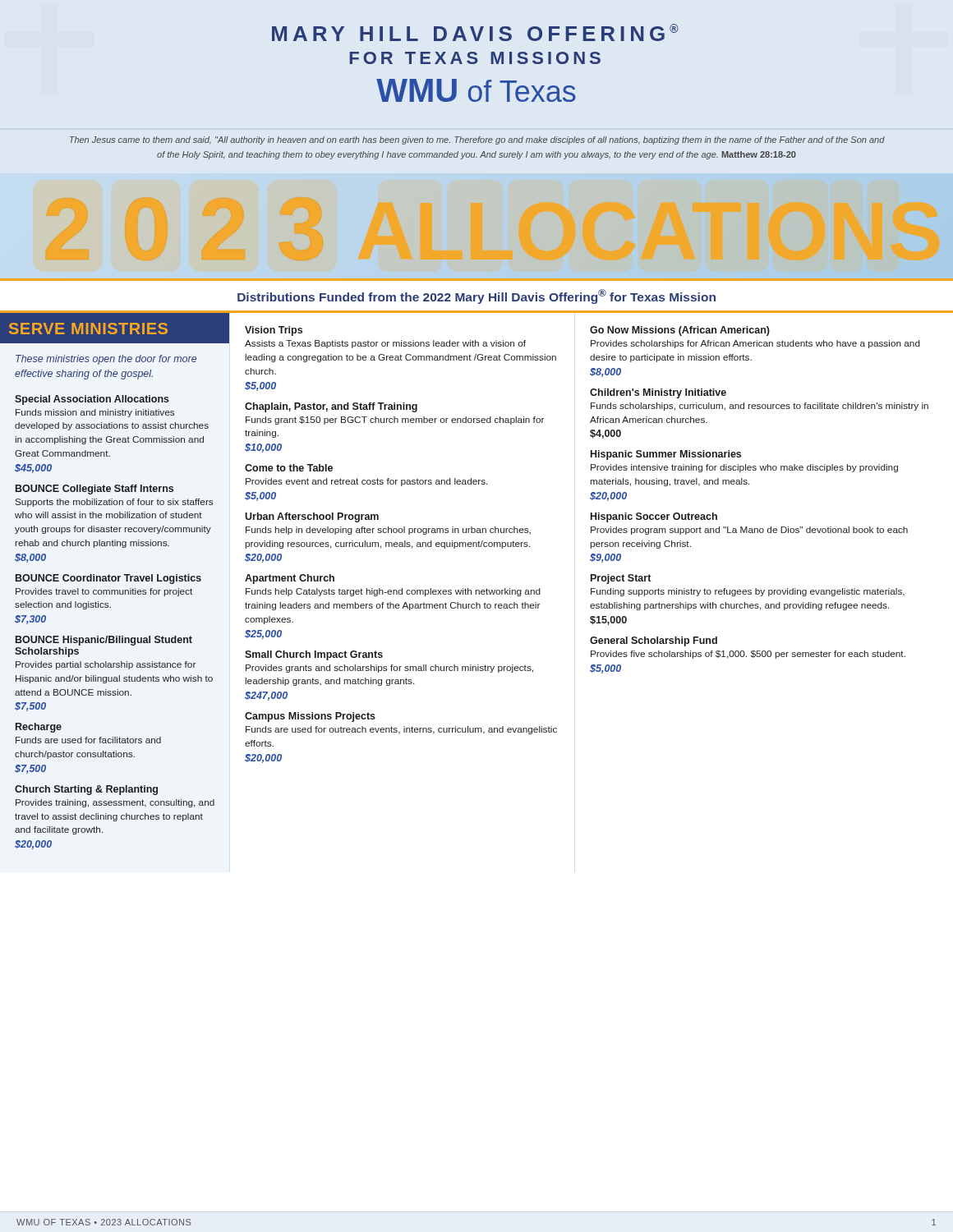Point to the element starting "These ministries open the door"
The height and width of the screenshot is (1232, 953).
click(x=106, y=367)
